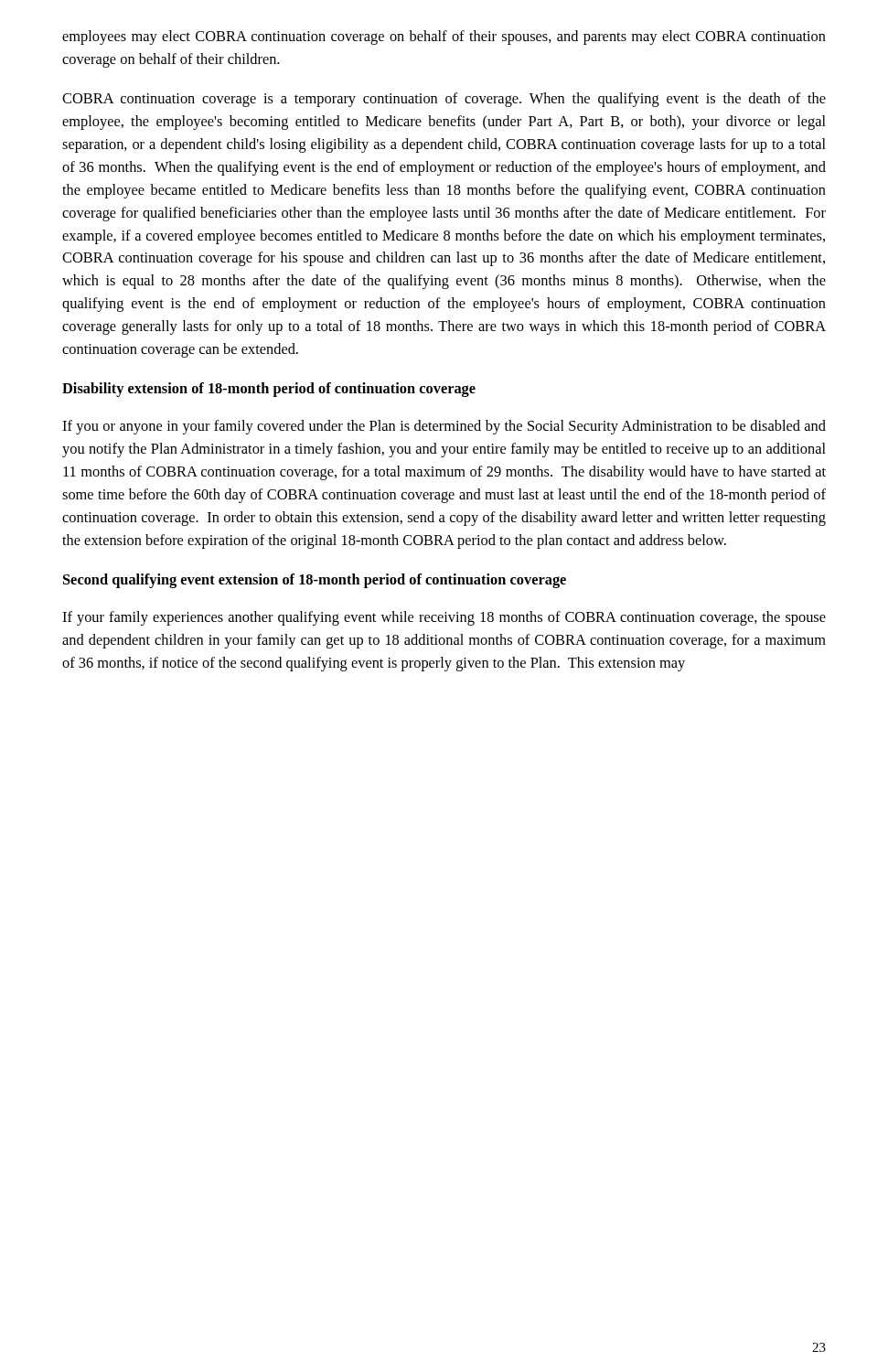The height and width of the screenshot is (1372, 888).
Task: Click the section header that begins "Disability extension of 18-month period"
Action: [x=269, y=388]
